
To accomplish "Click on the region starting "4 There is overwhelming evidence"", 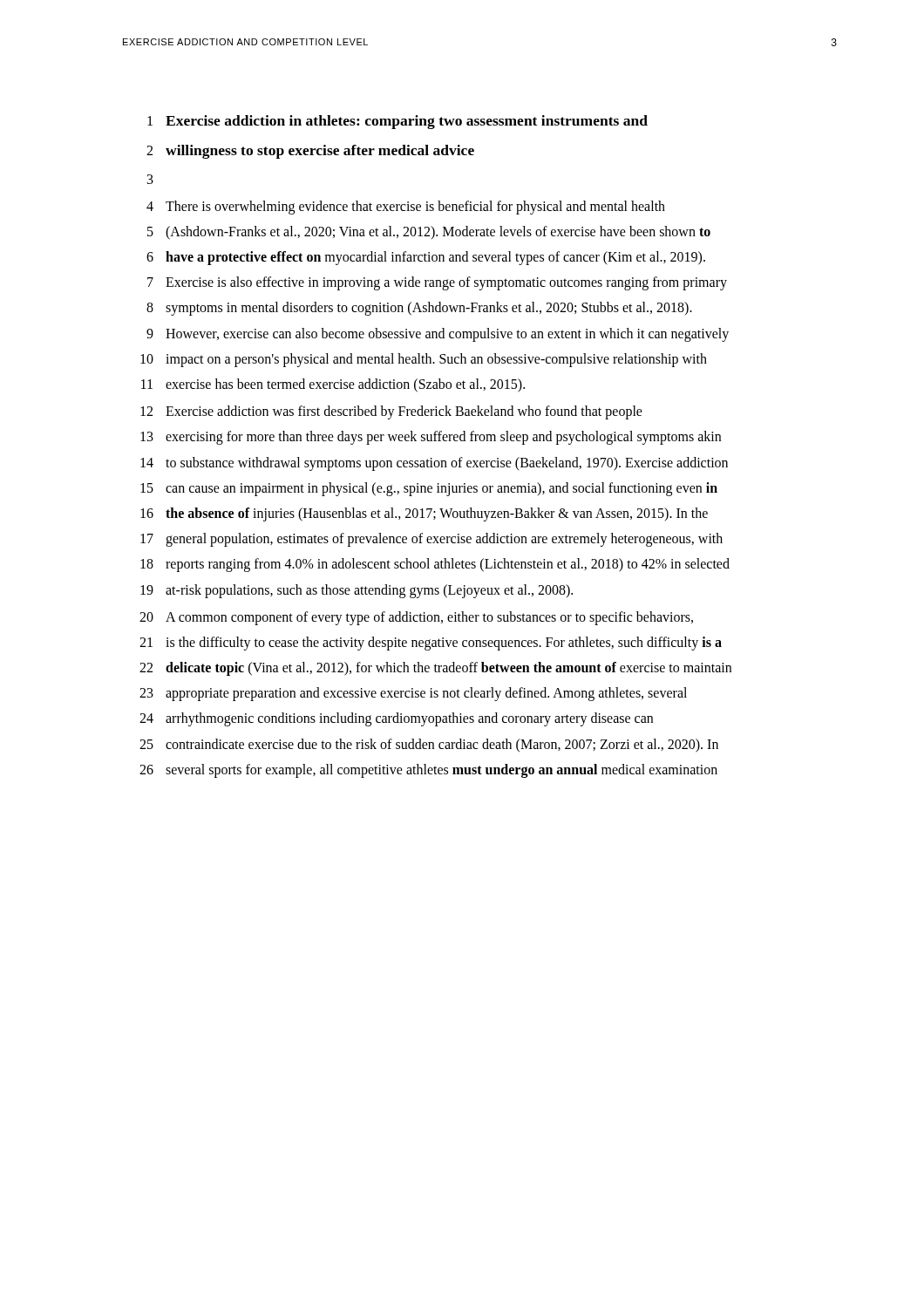I will [x=479, y=295].
